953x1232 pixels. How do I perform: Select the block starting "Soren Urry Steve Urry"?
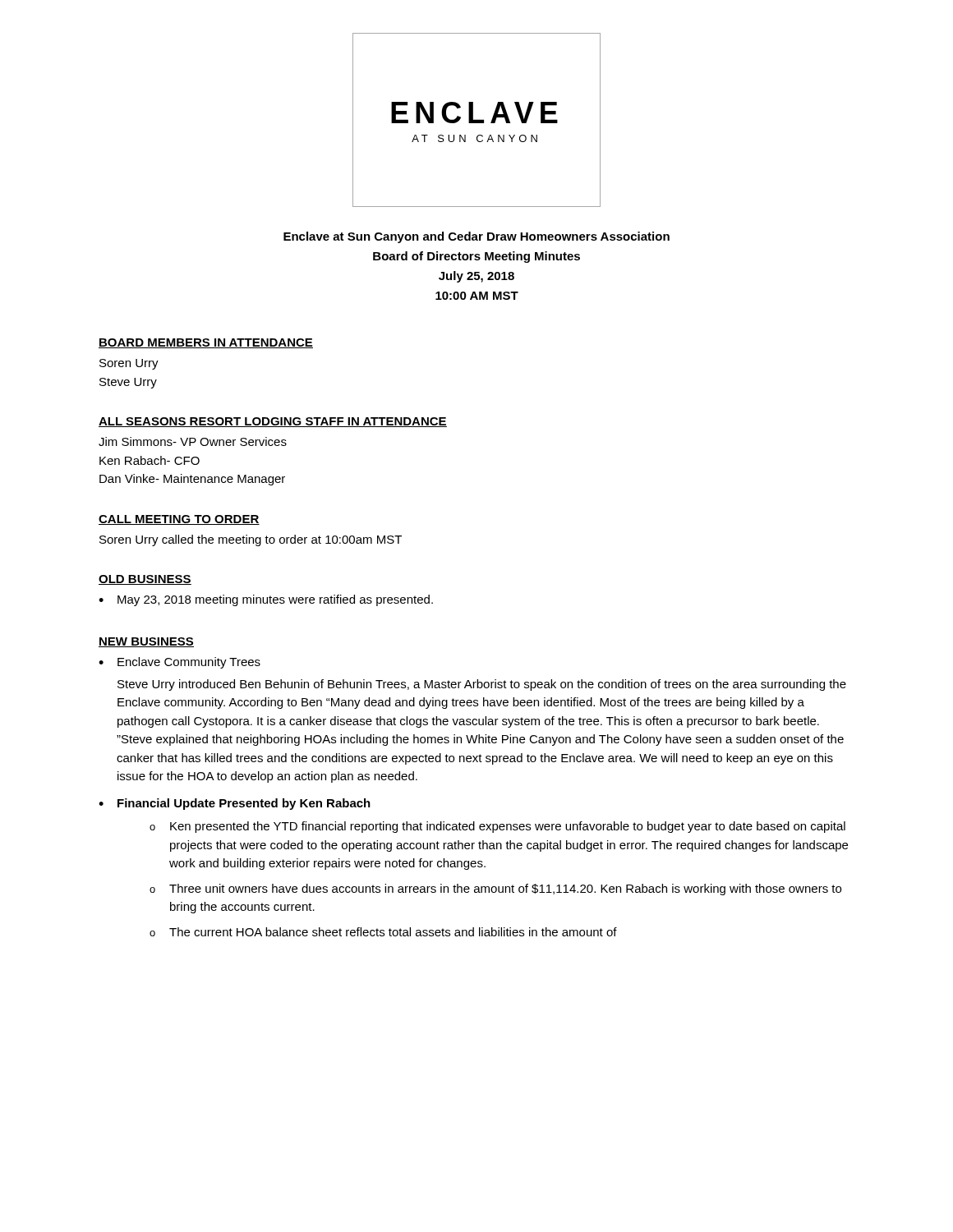coord(128,372)
